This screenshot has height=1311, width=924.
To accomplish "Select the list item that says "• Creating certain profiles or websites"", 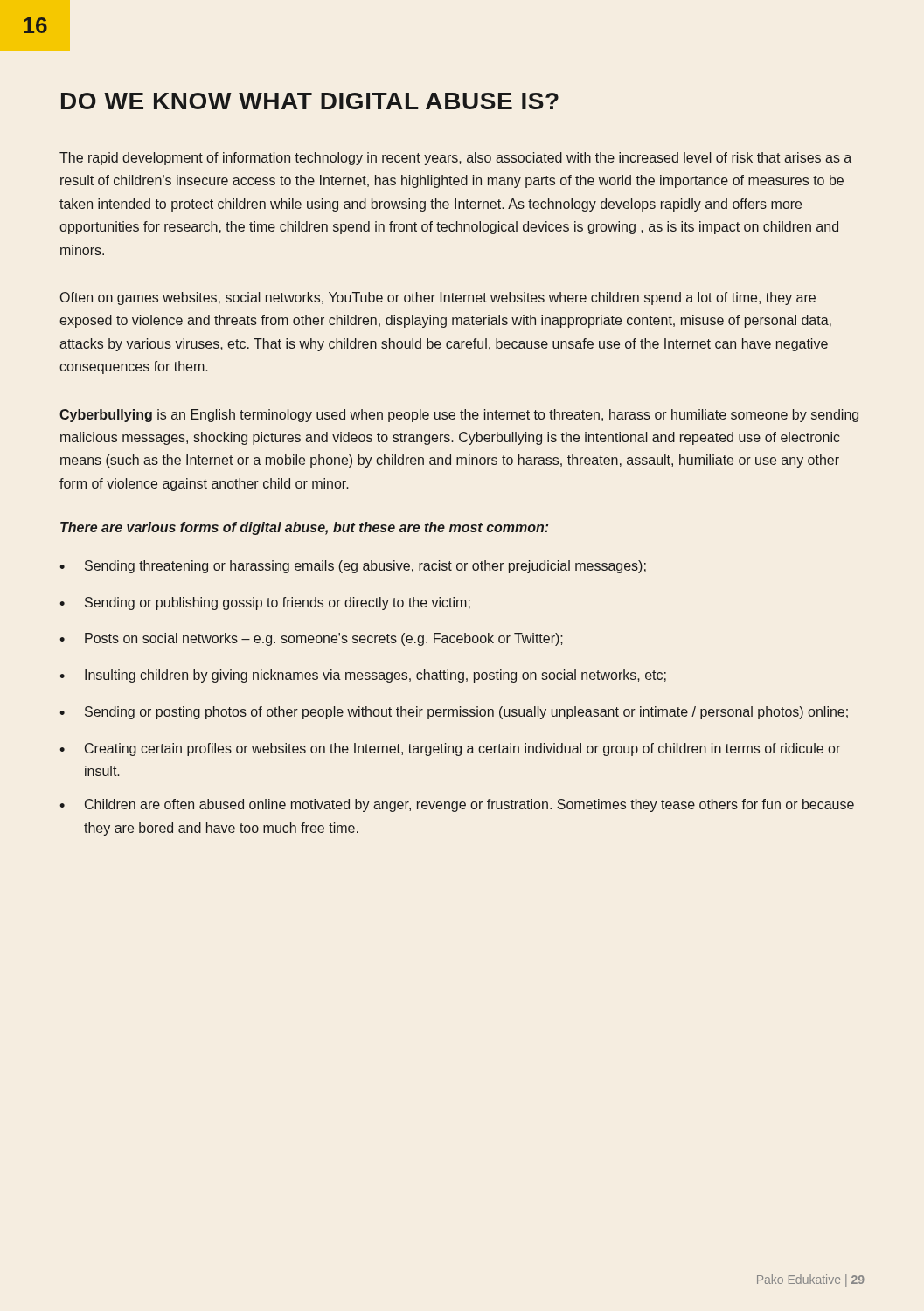I will pos(462,760).
